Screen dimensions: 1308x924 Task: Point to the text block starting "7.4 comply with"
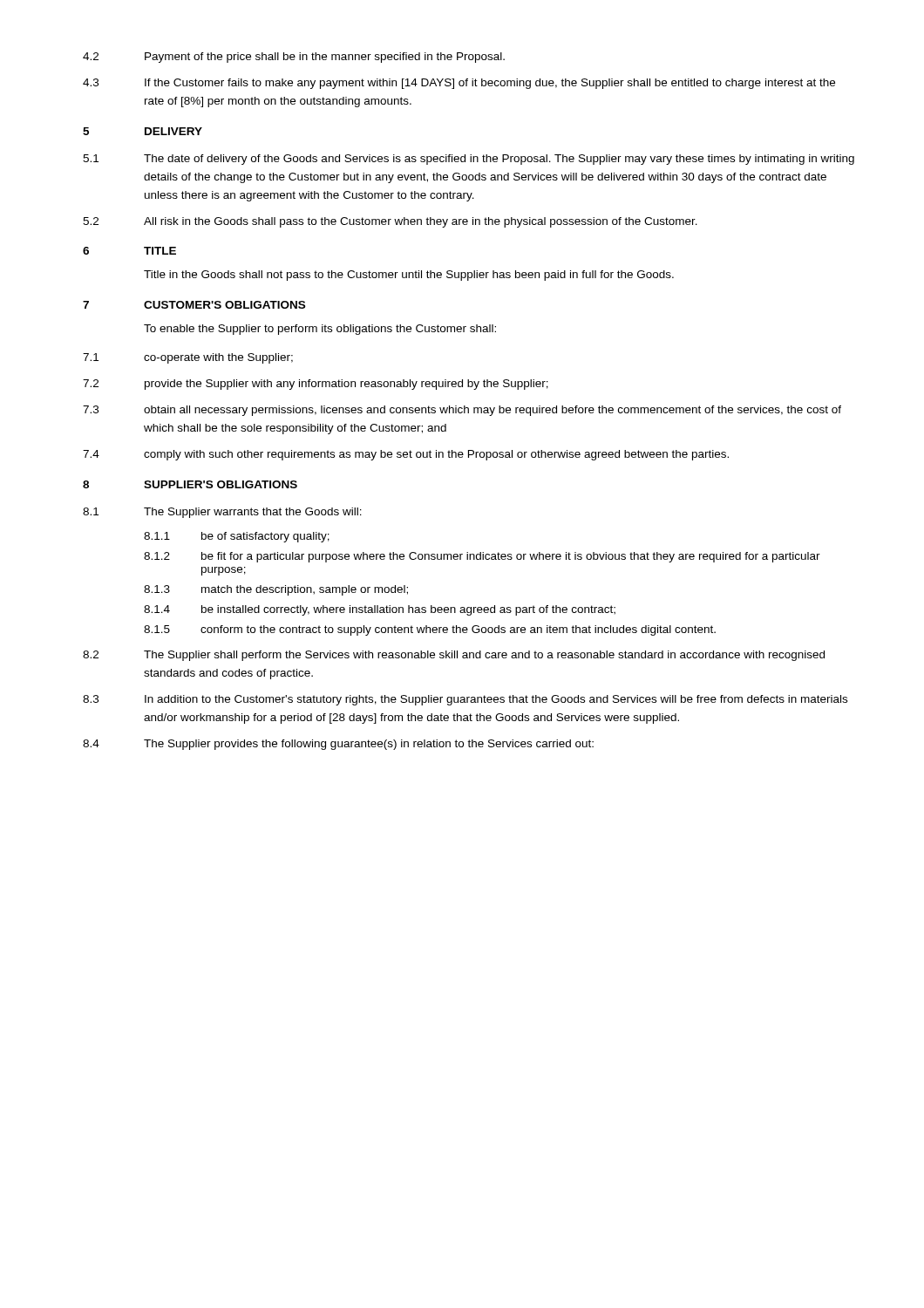(x=471, y=455)
